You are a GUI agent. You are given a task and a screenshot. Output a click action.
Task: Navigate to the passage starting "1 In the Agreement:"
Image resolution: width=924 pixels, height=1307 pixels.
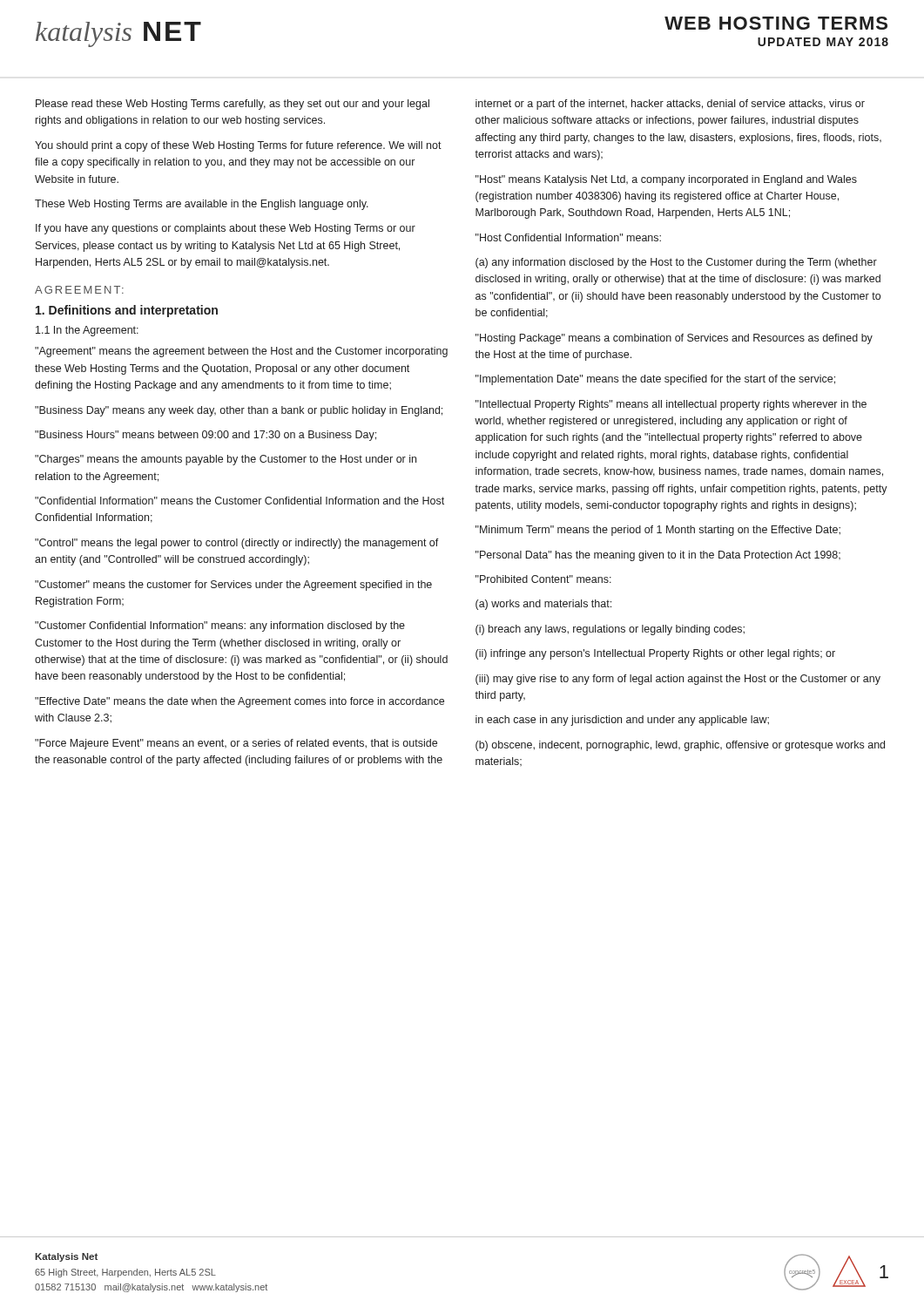pyautogui.click(x=87, y=331)
